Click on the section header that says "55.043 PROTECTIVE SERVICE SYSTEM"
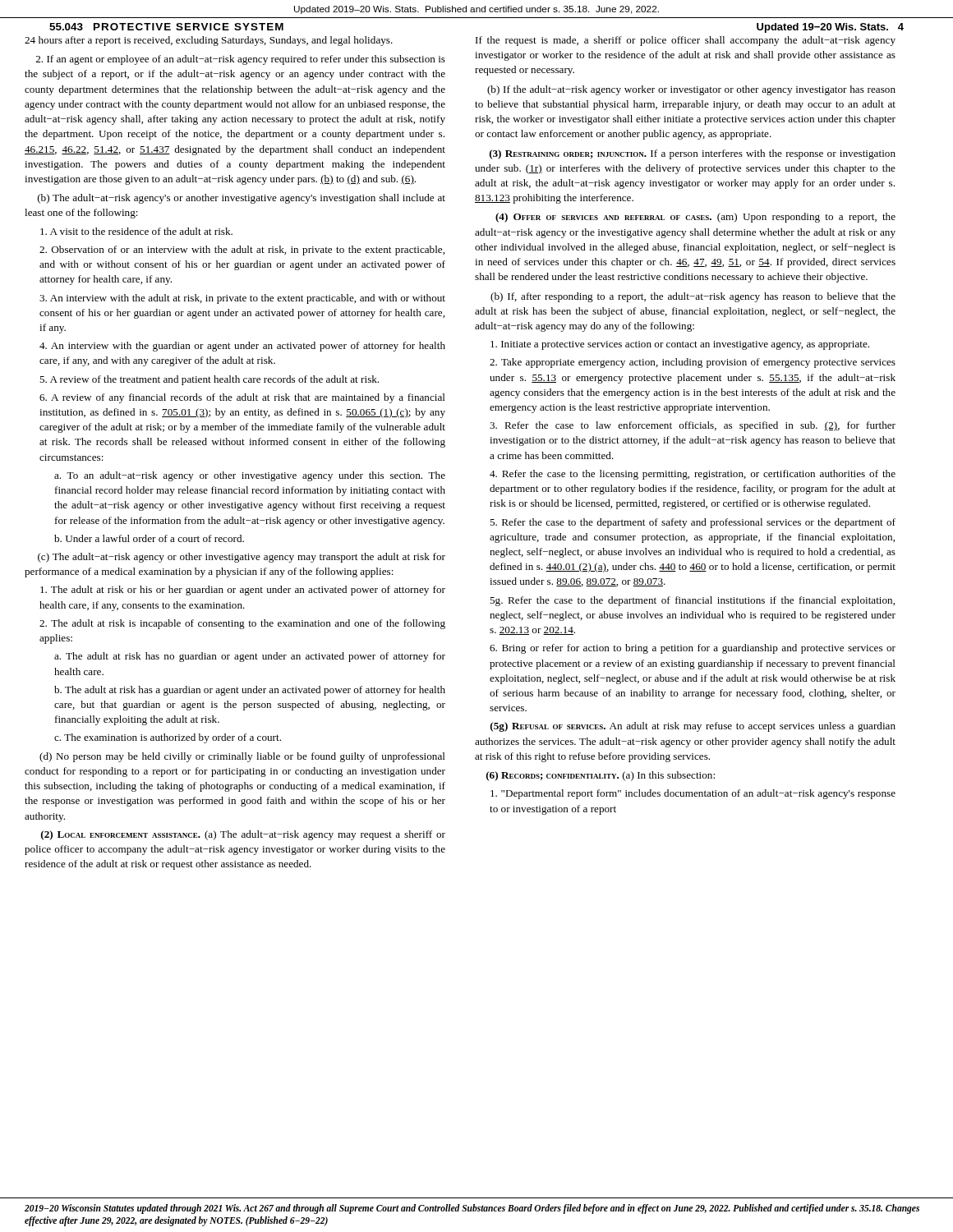Screen dimensions: 1232x953 pos(167,28)
